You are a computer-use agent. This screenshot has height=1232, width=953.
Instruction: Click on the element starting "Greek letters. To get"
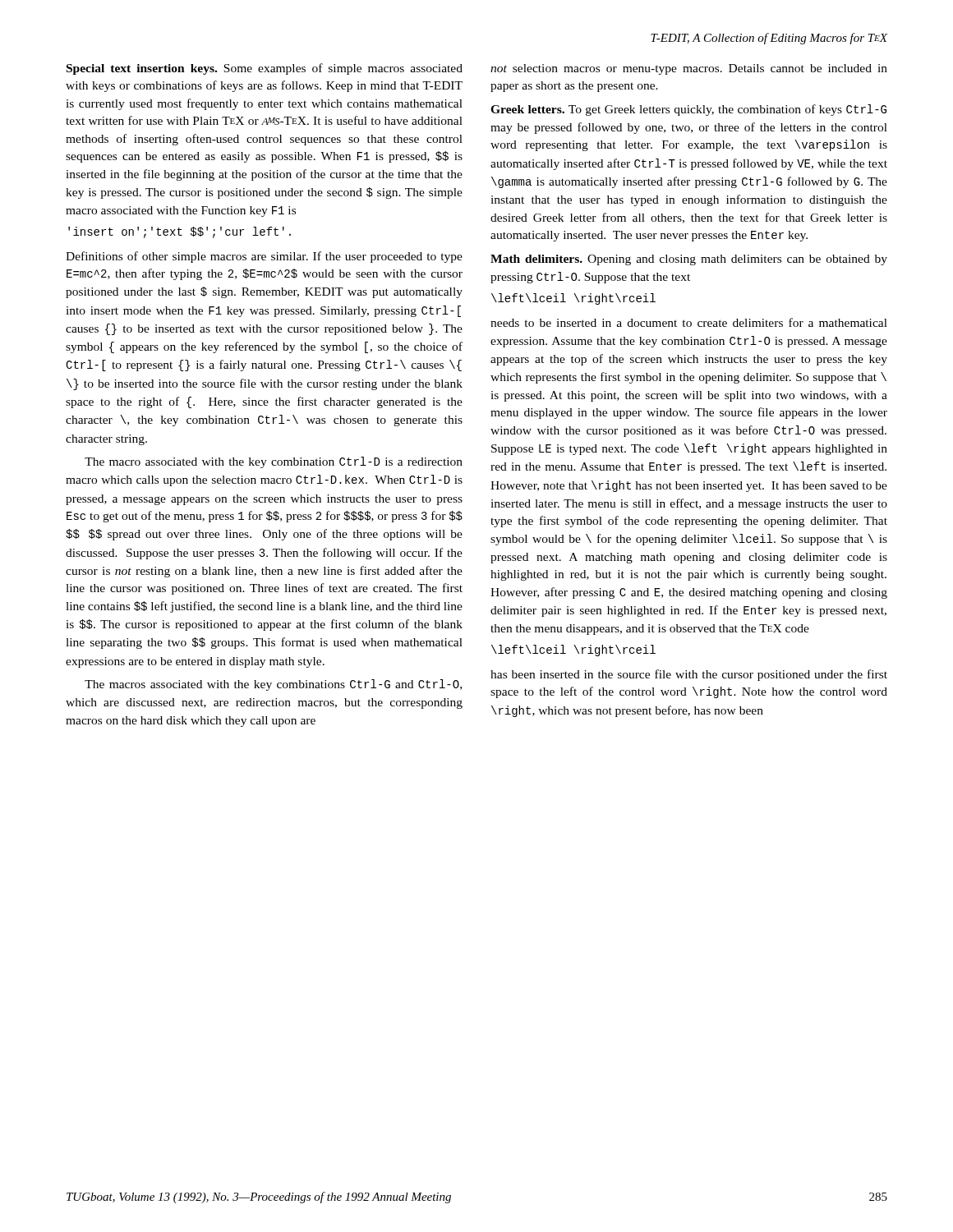tap(689, 172)
